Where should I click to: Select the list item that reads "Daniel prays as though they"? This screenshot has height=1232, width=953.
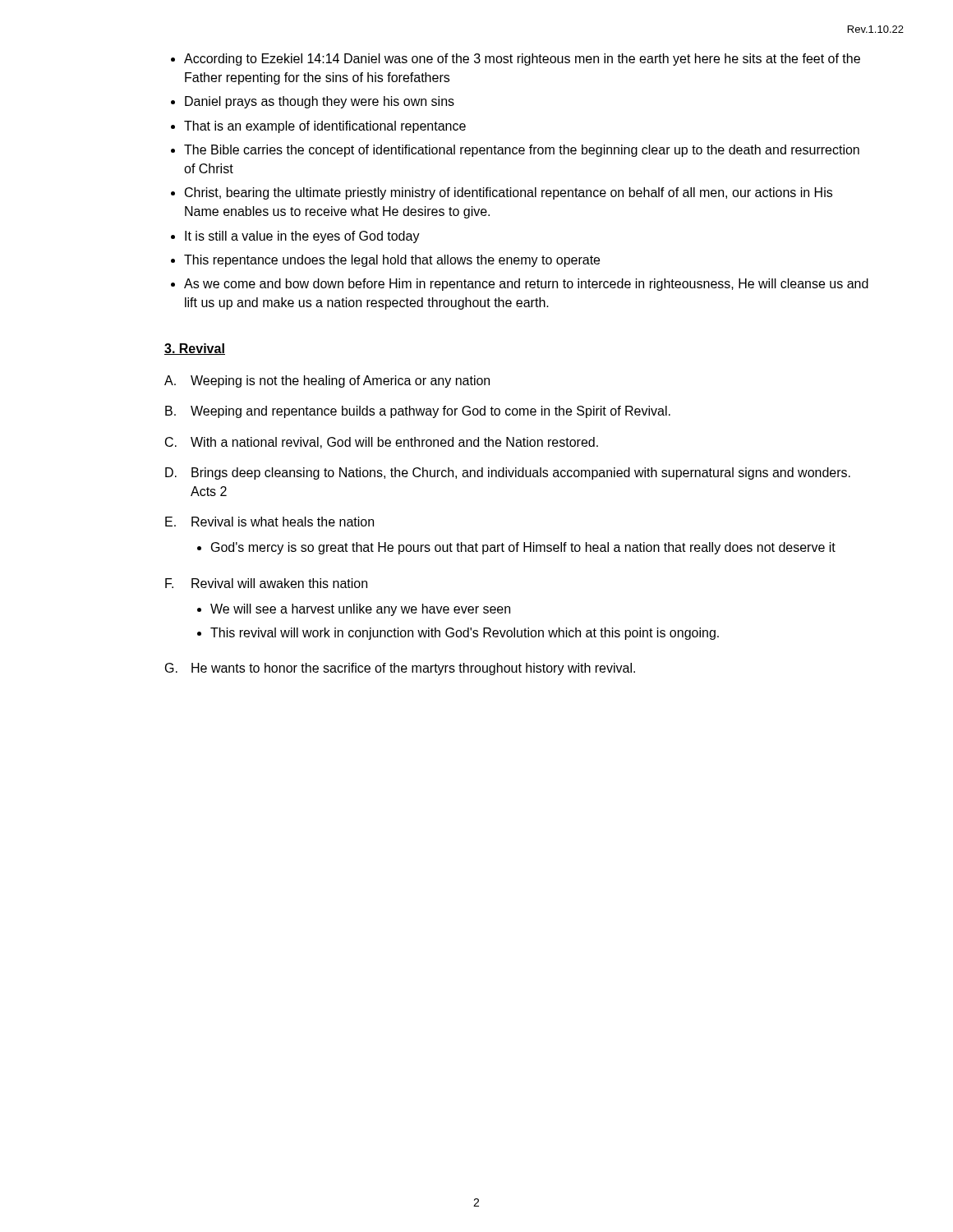(x=320, y=102)
